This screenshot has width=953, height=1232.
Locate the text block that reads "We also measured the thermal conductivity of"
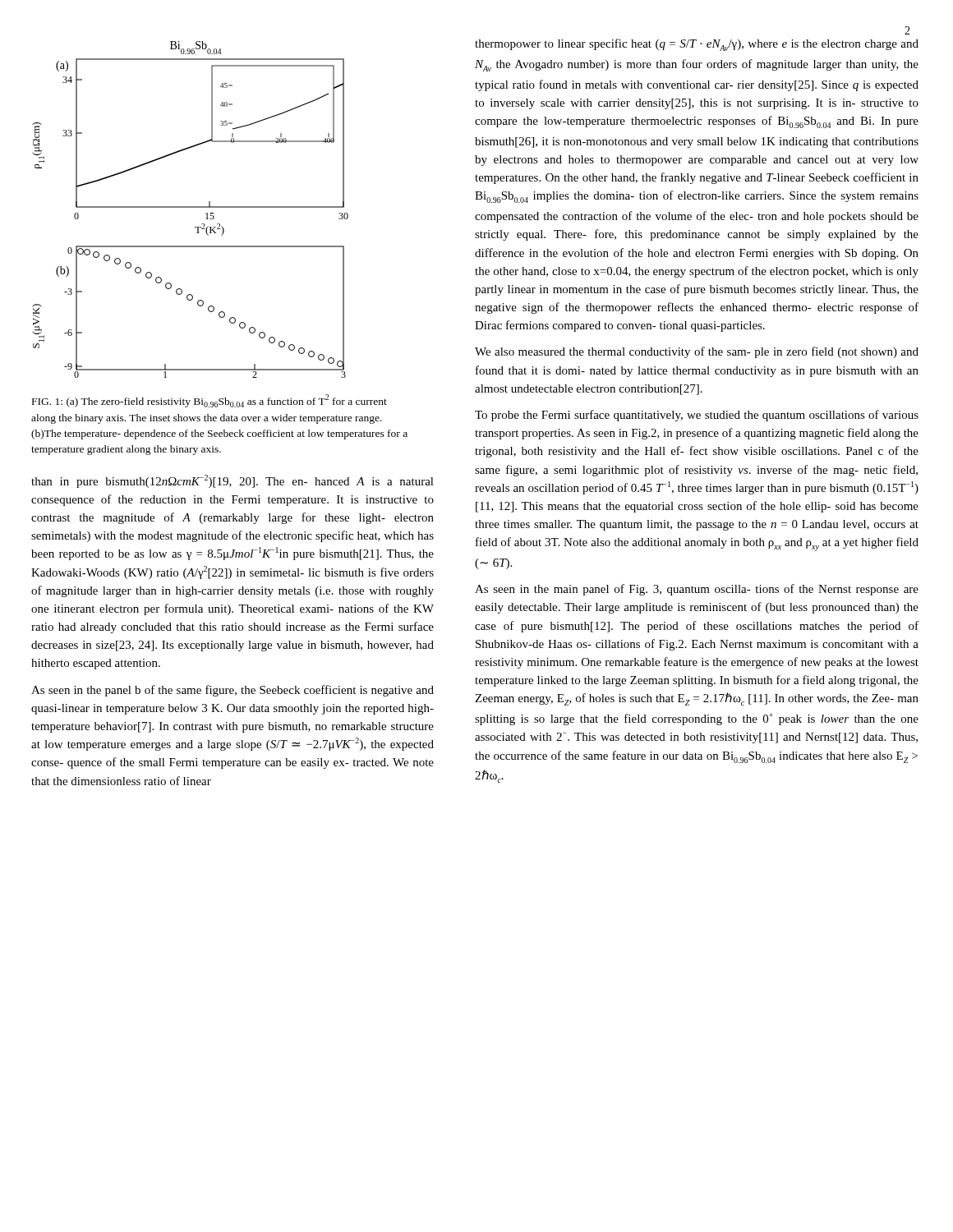697,370
